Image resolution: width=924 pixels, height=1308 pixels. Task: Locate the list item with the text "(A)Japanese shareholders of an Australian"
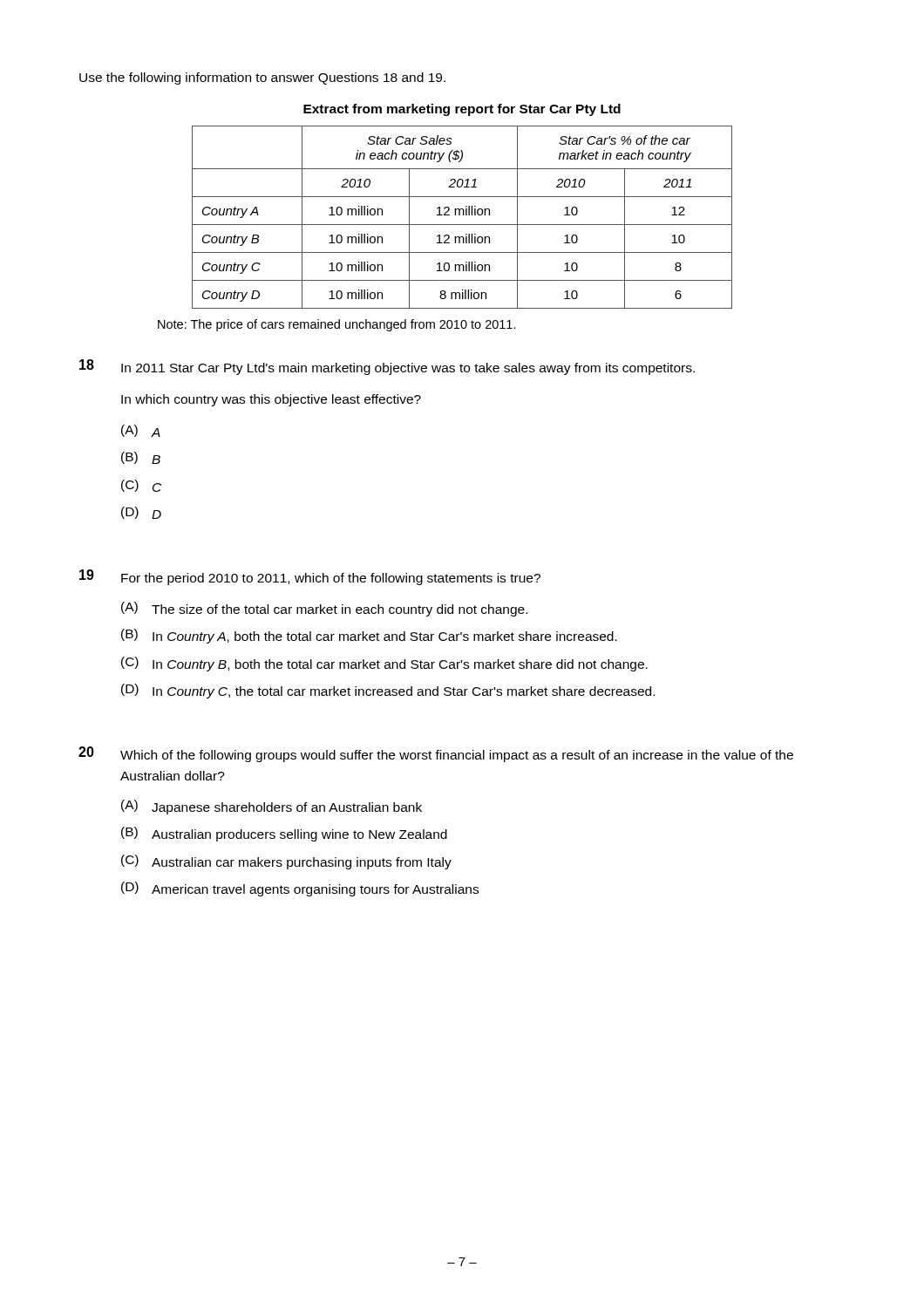coord(272,807)
